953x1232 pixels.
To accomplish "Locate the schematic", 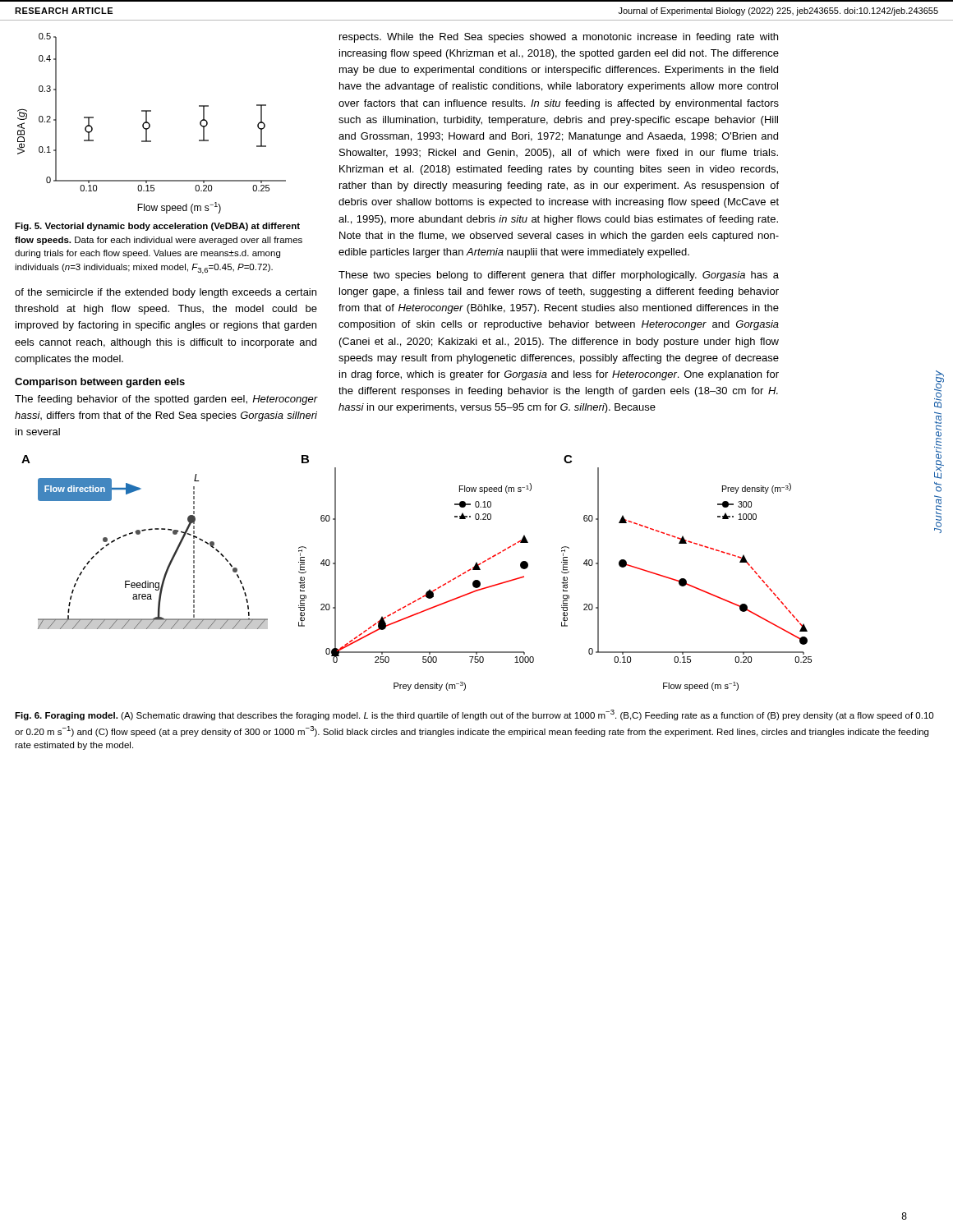I will pyautogui.click(x=154, y=574).
